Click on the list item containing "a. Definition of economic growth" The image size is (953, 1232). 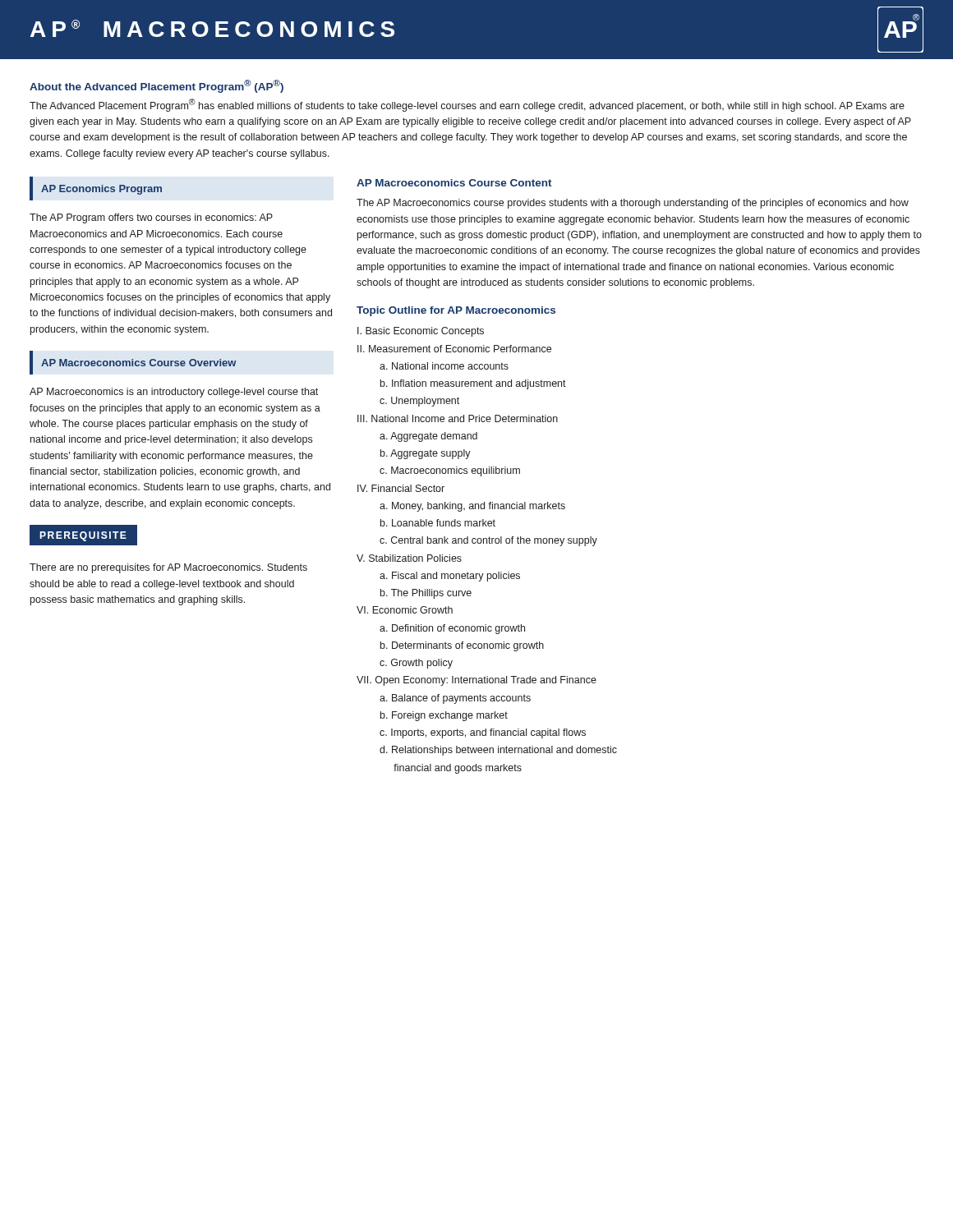[453, 628]
